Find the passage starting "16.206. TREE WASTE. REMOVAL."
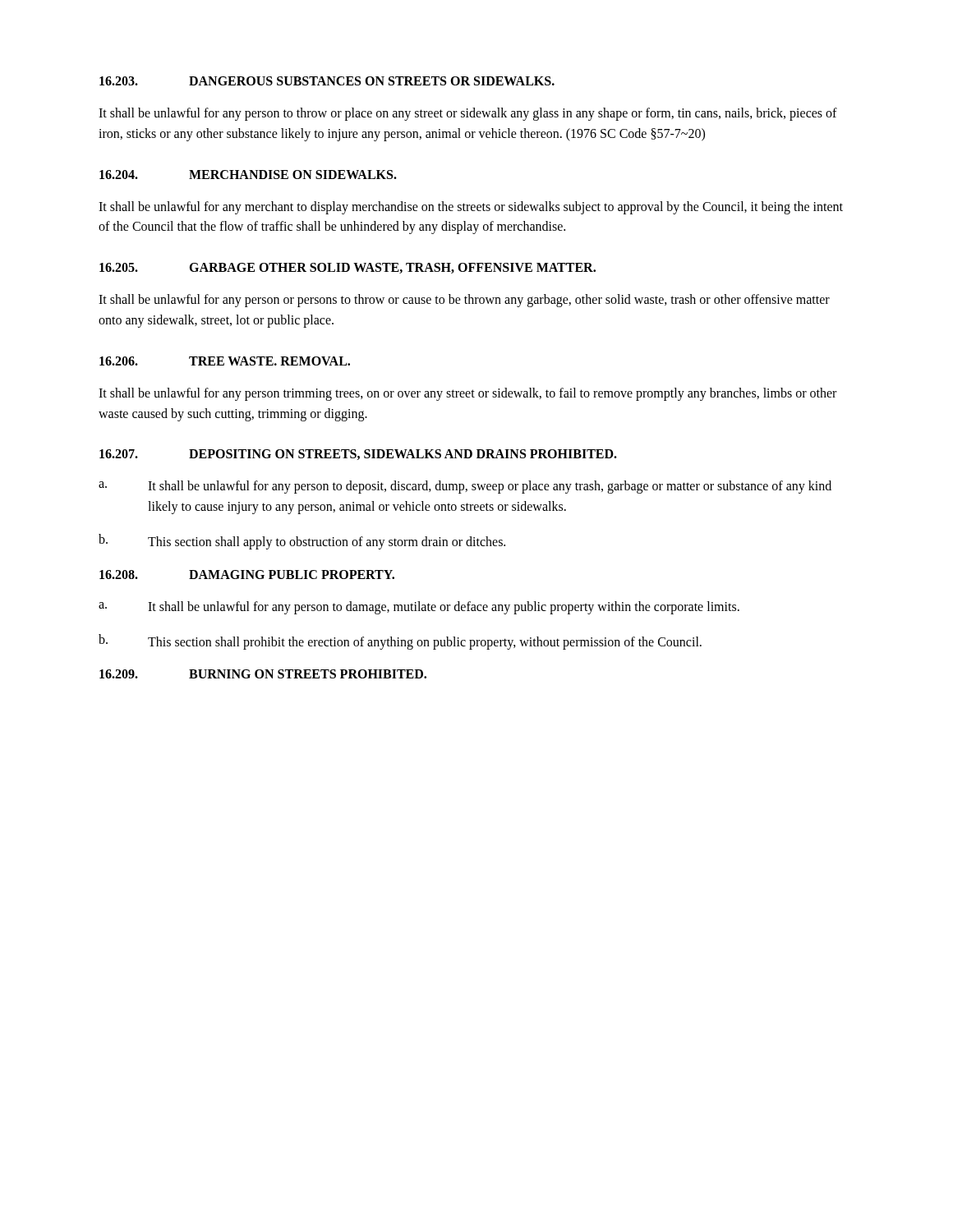The width and height of the screenshot is (953, 1232). pyautogui.click(x=225, y=361)
